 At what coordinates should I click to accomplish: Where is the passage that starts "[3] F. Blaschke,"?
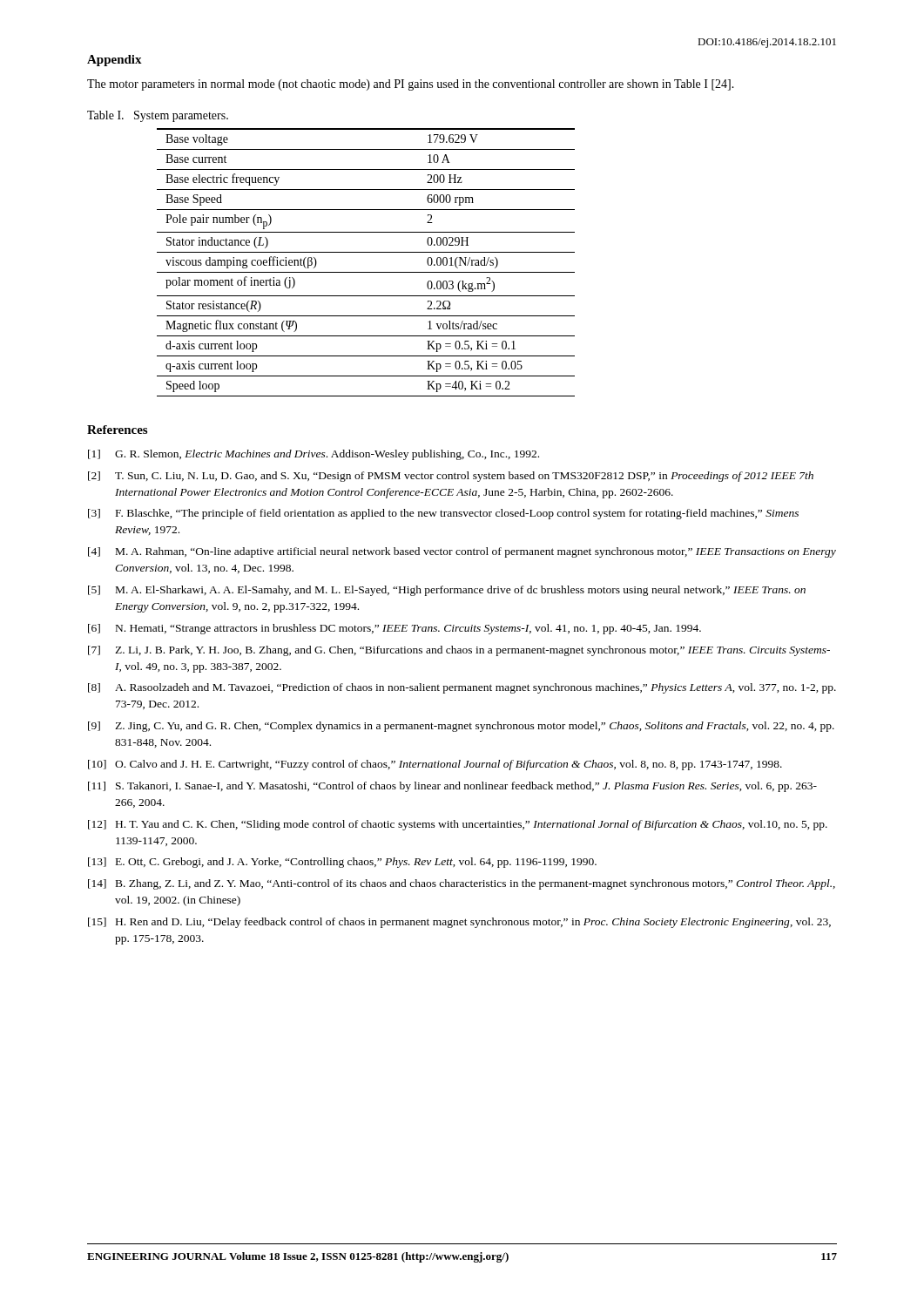pos(462,522)
